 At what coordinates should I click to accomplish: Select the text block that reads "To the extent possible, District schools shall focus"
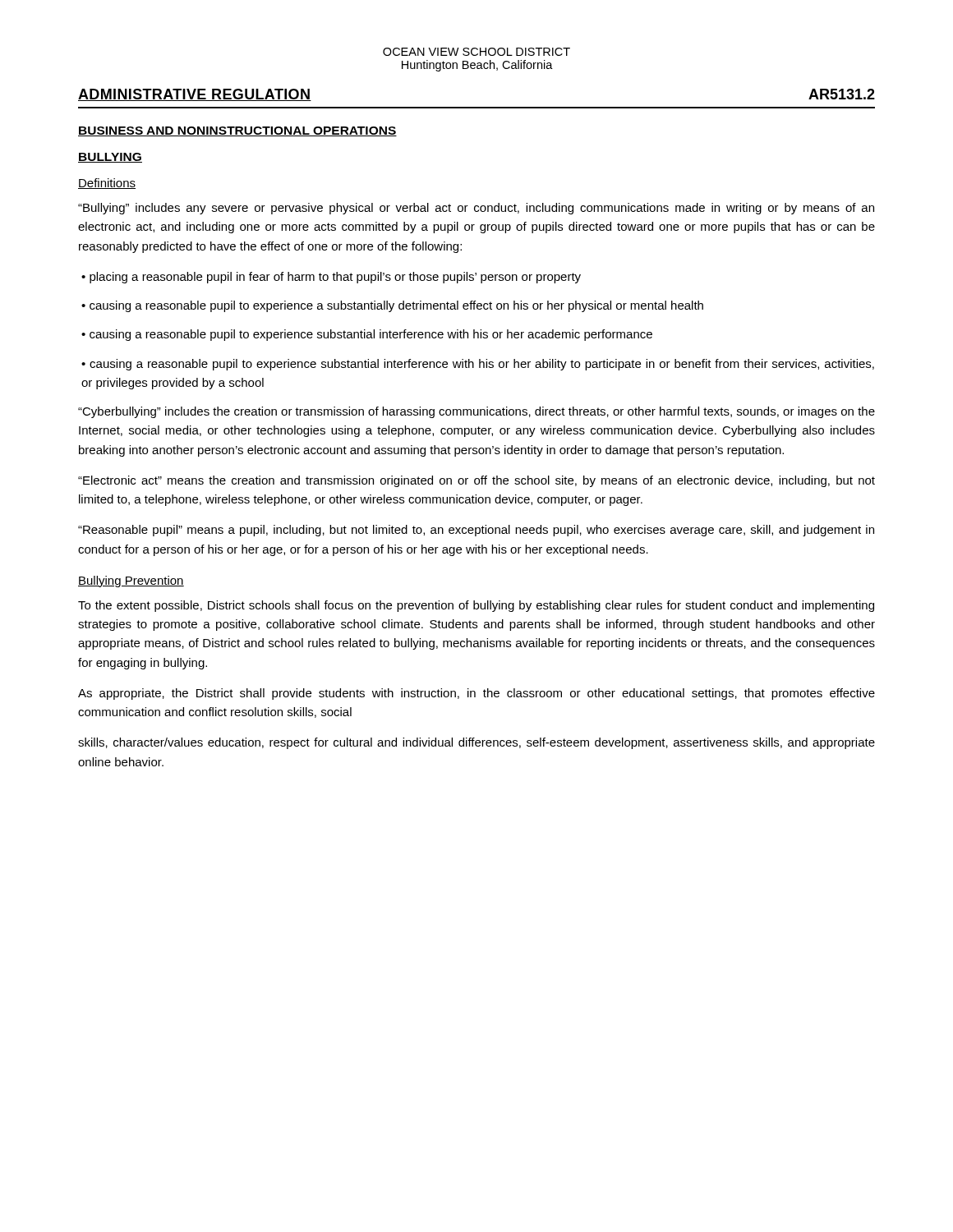click(476, 633)
